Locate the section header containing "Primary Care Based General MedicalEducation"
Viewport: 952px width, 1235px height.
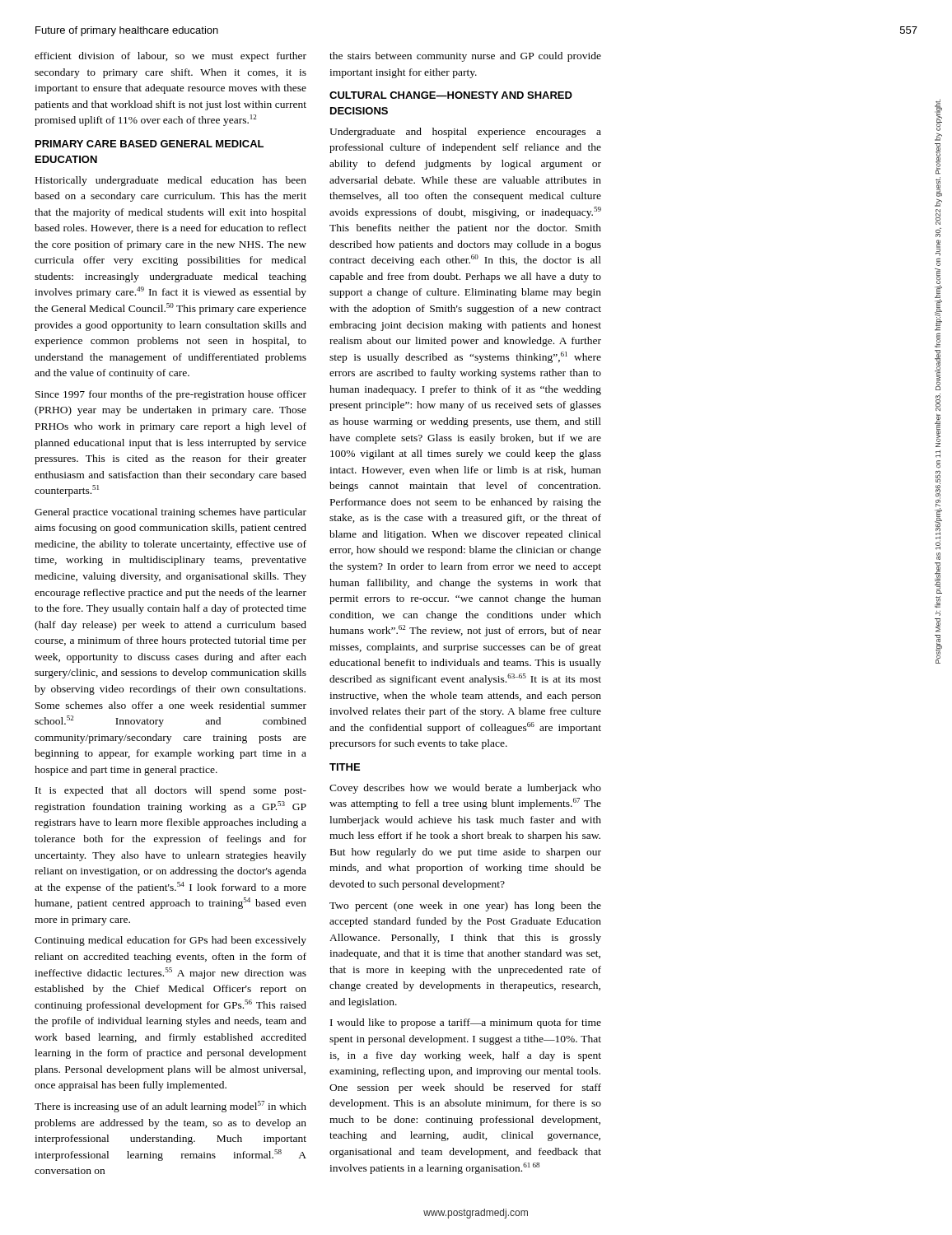pos(149,151)
